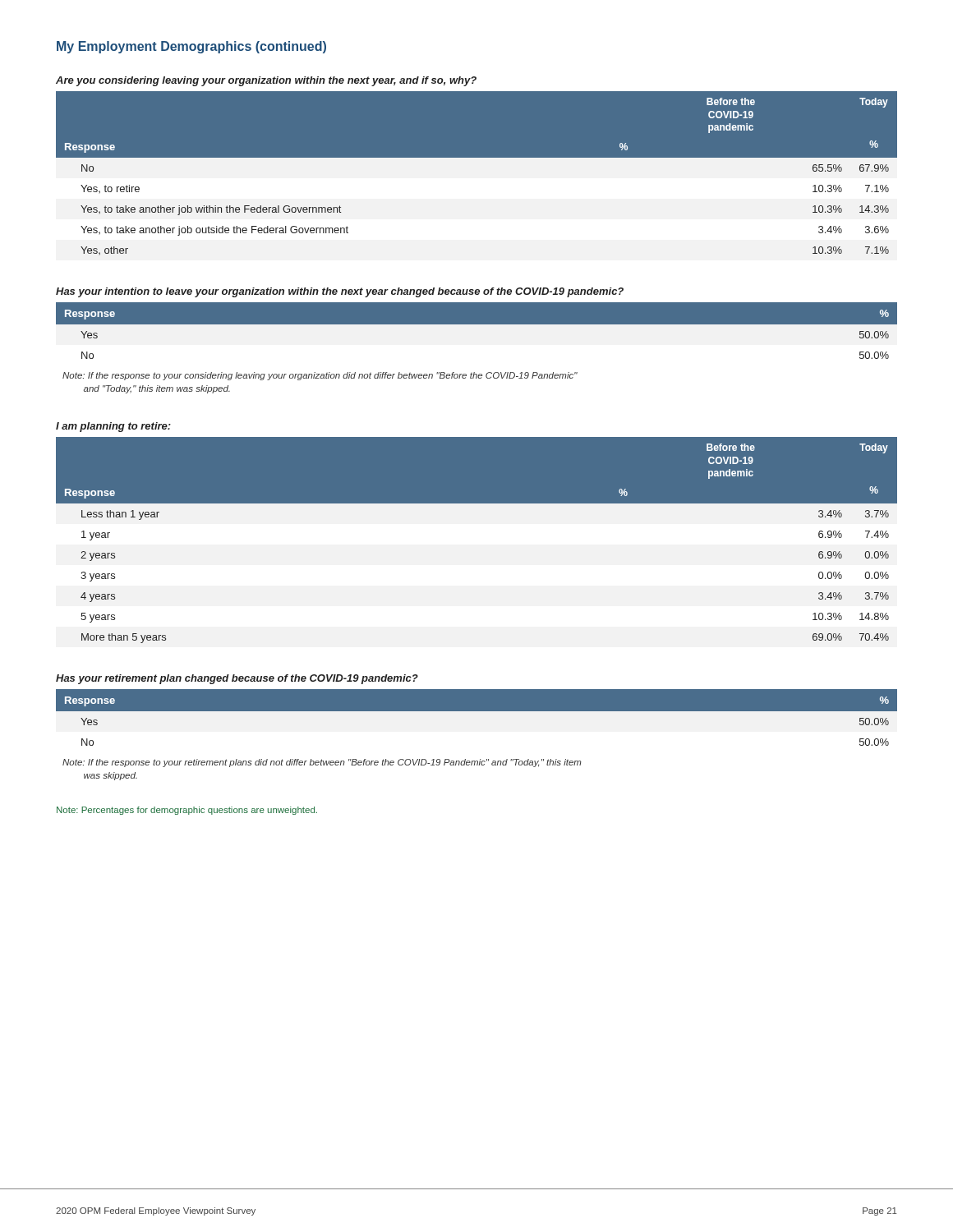Image resolution: width=953 pixels, height=1232 pixels.
Task: Click the passage that begins "Note: Percentages for"
Action: point(187,810)
